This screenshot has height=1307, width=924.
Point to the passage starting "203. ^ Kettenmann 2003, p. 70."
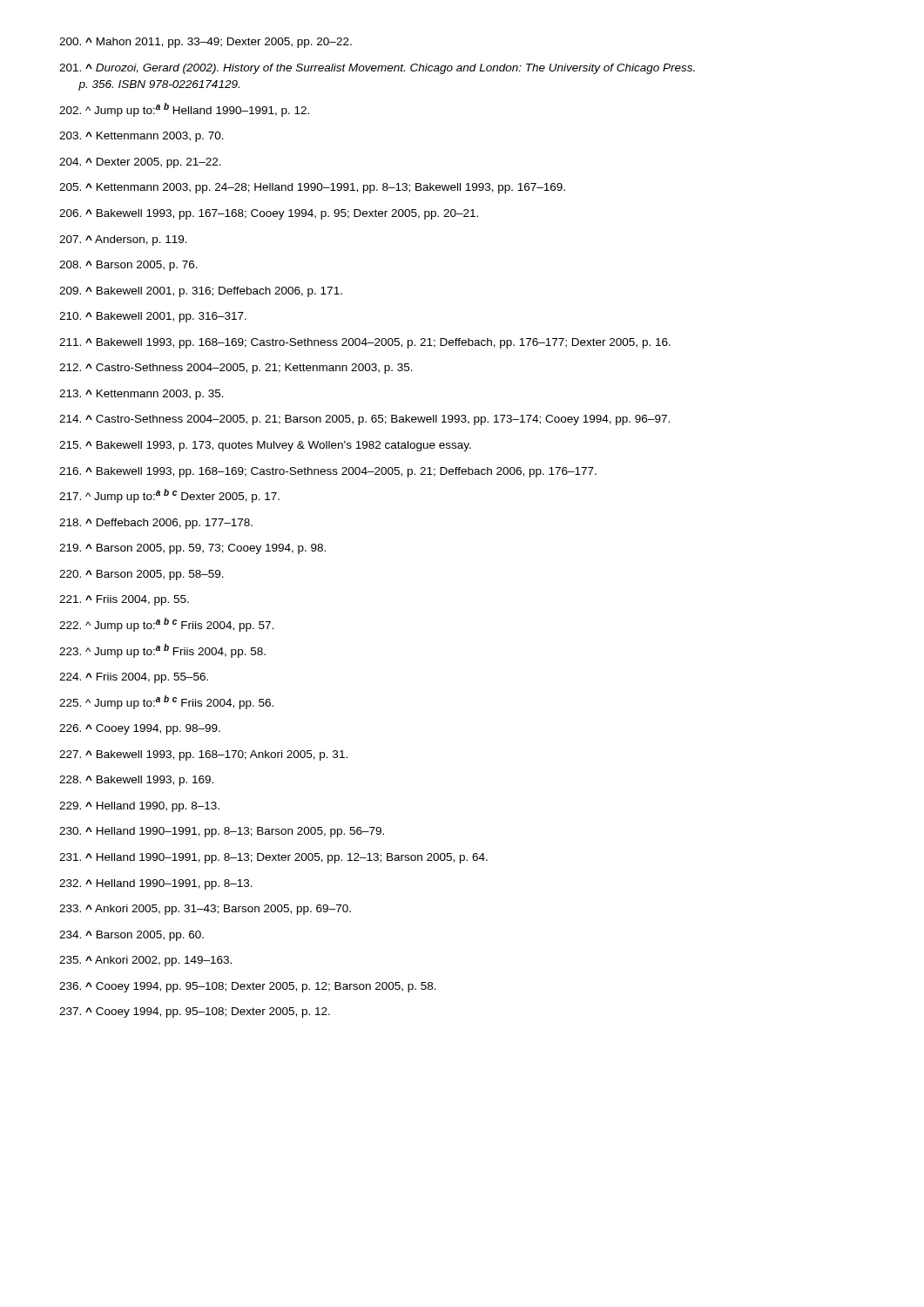[142, 136]
